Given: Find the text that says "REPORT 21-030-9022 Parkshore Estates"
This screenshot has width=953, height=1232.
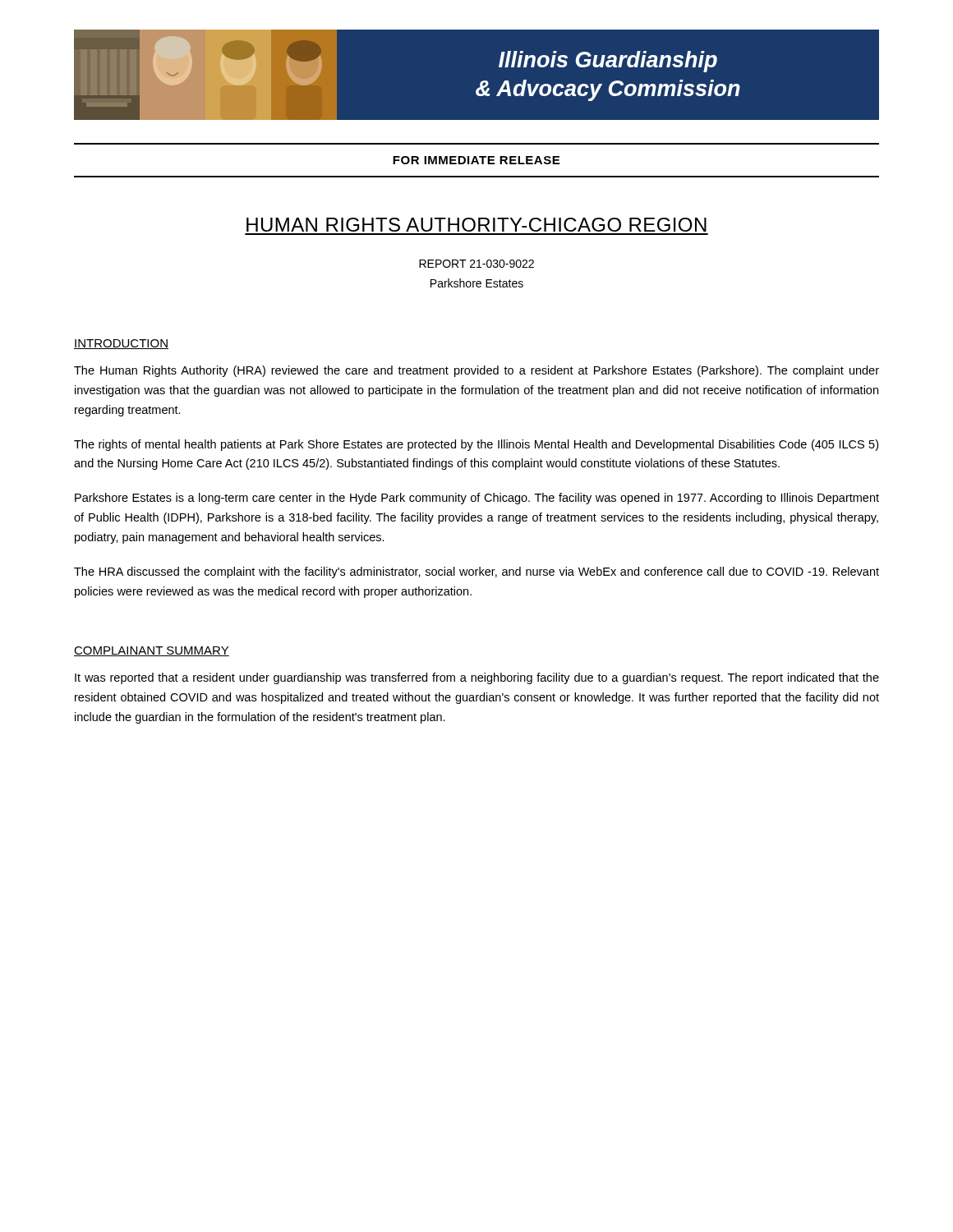Looking at the screenshot, I should 476,274.
